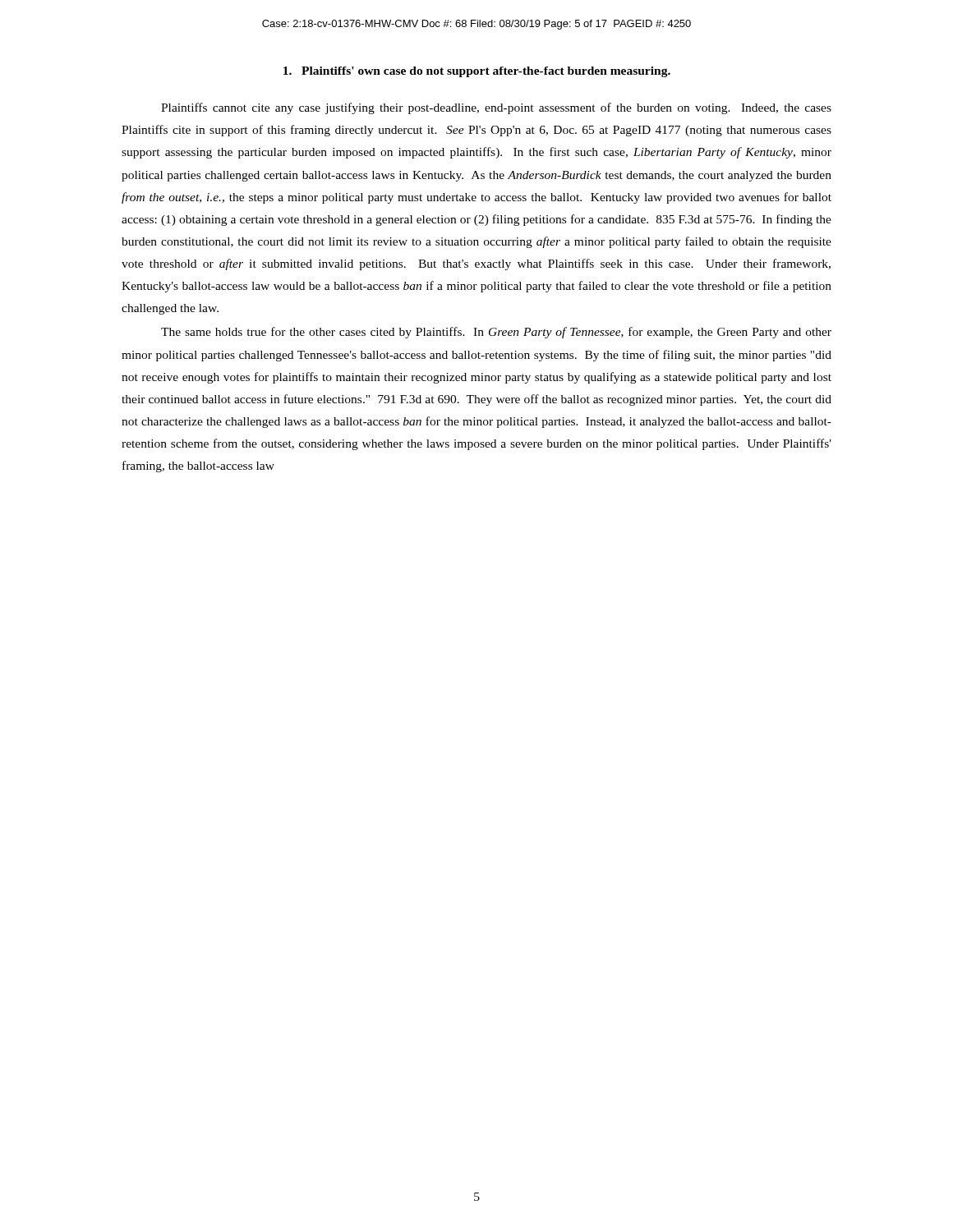
Task: Navigate to the block starting "Plaintiffs cannot cite any case justifying their post-deadline,"
Action: click(476, 208)
